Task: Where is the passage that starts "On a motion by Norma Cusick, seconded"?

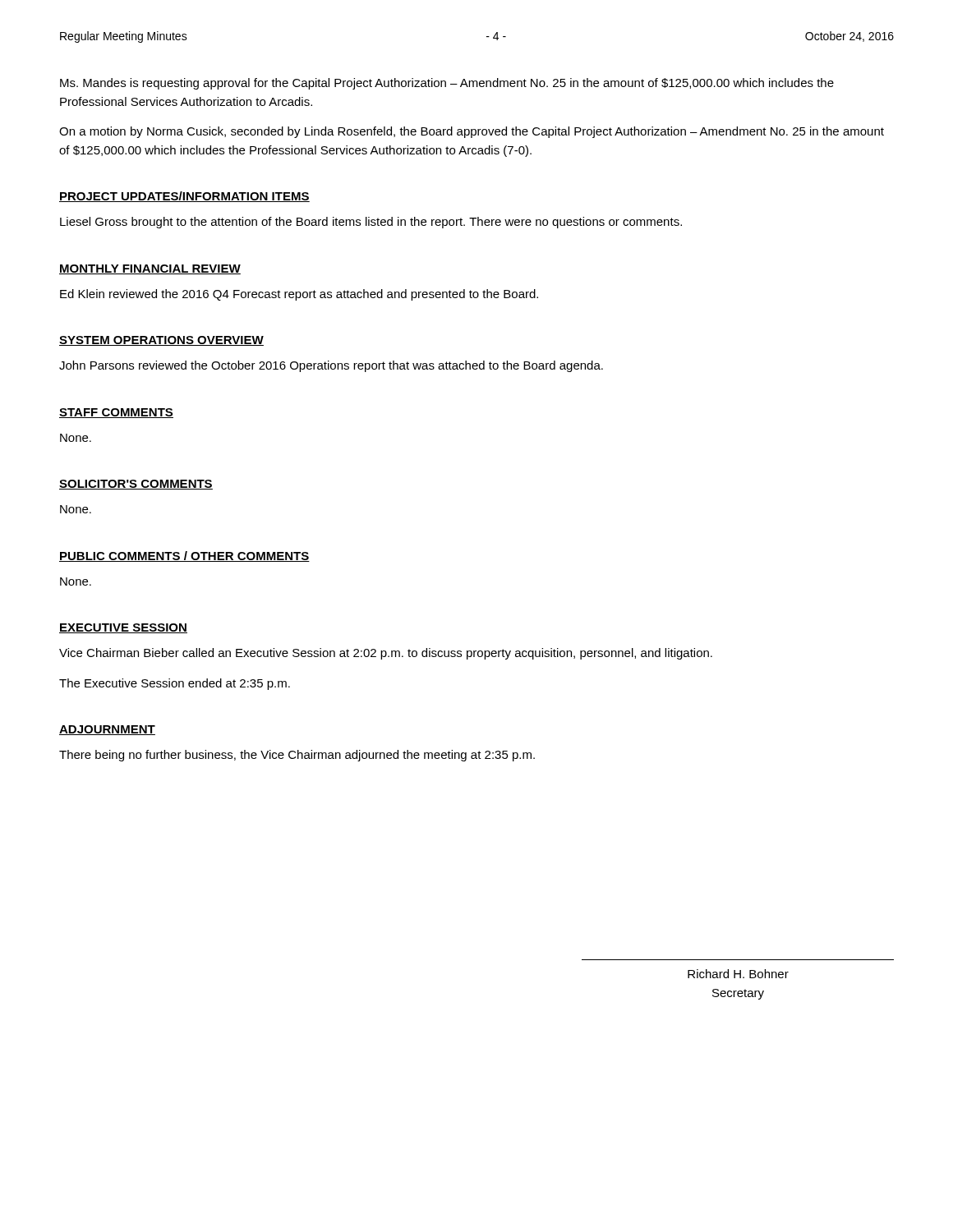Action: click(472, 140)
